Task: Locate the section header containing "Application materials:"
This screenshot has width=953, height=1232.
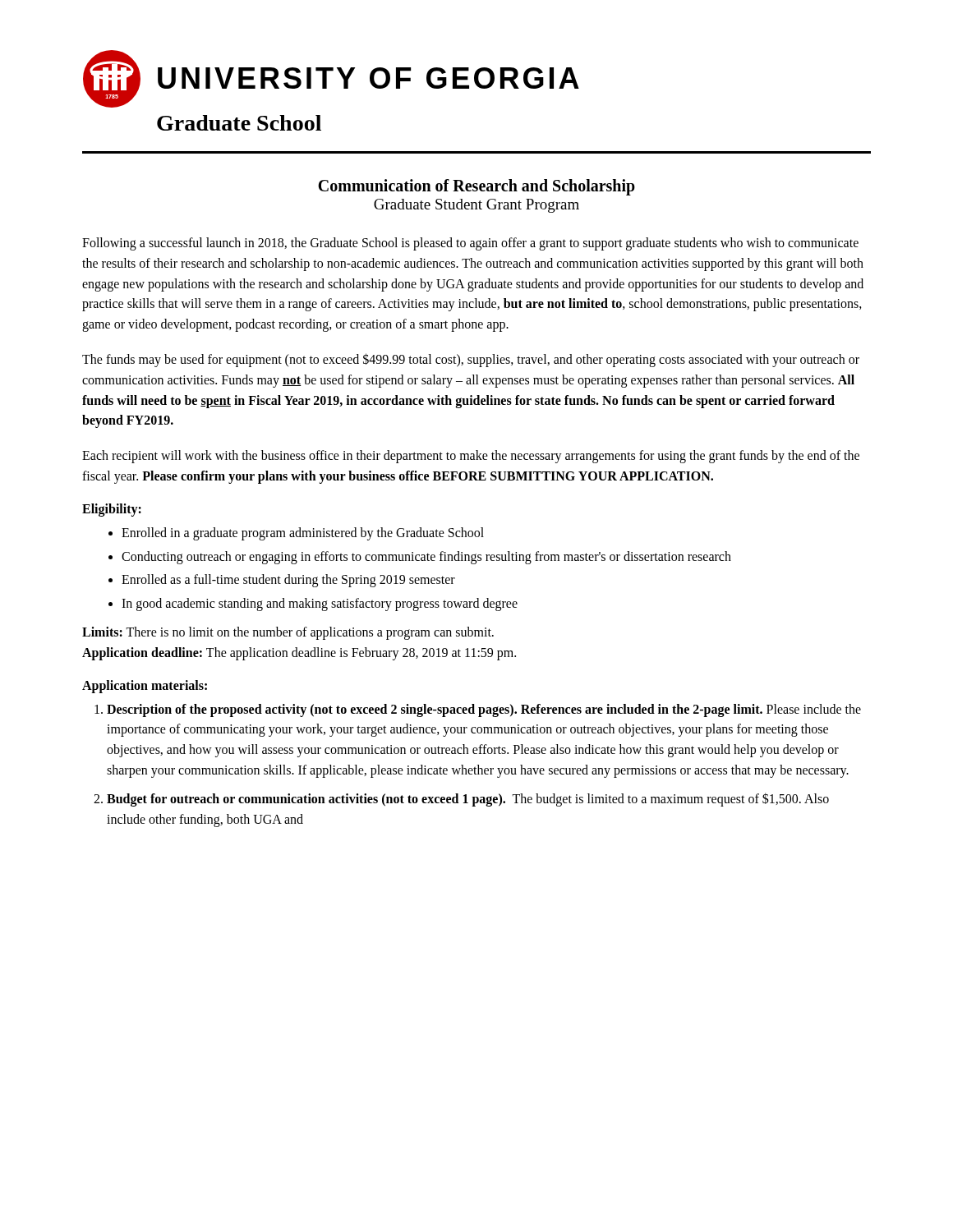Action: pos(145,685)
